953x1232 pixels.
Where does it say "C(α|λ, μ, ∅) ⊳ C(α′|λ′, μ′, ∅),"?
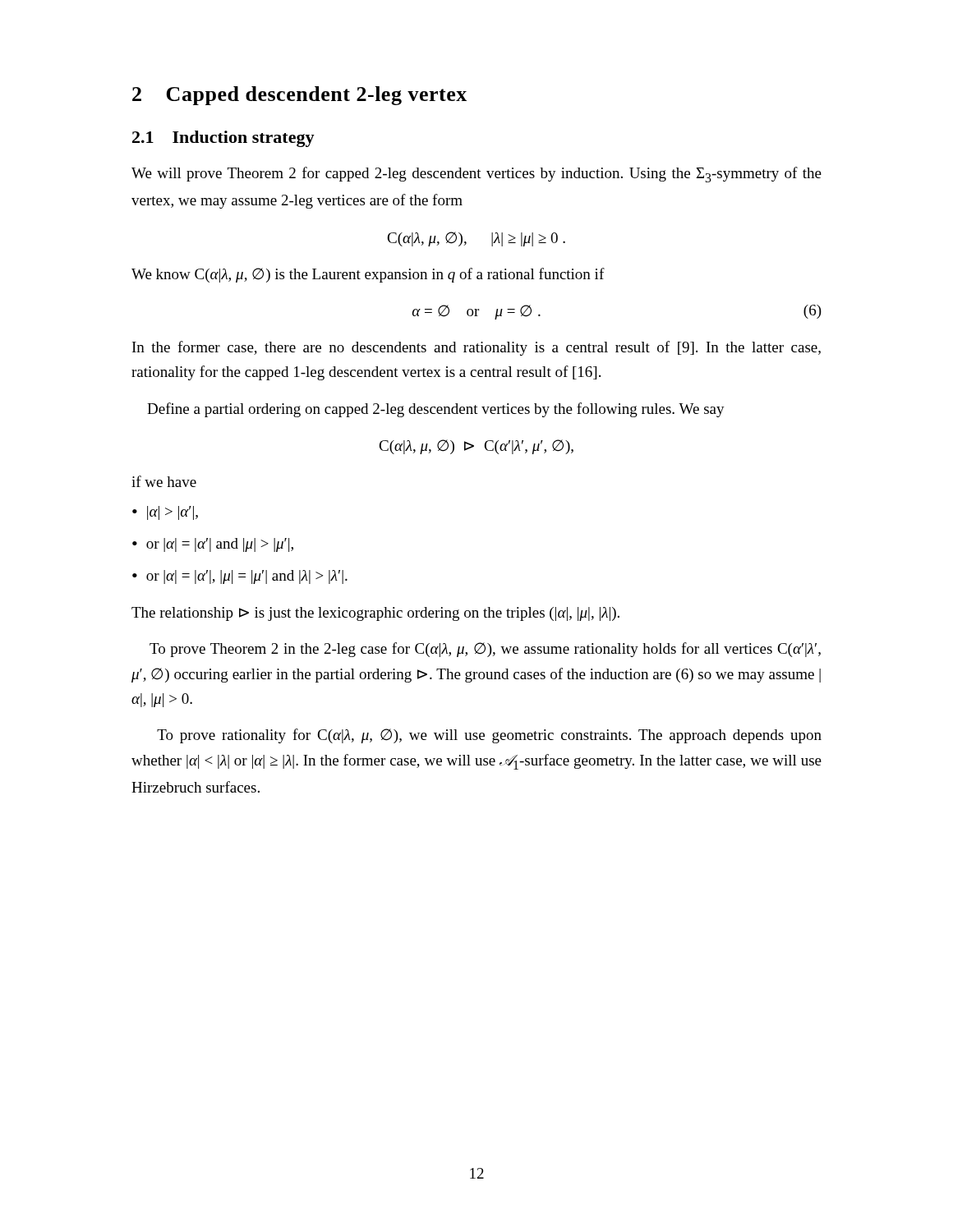(476, 446)
